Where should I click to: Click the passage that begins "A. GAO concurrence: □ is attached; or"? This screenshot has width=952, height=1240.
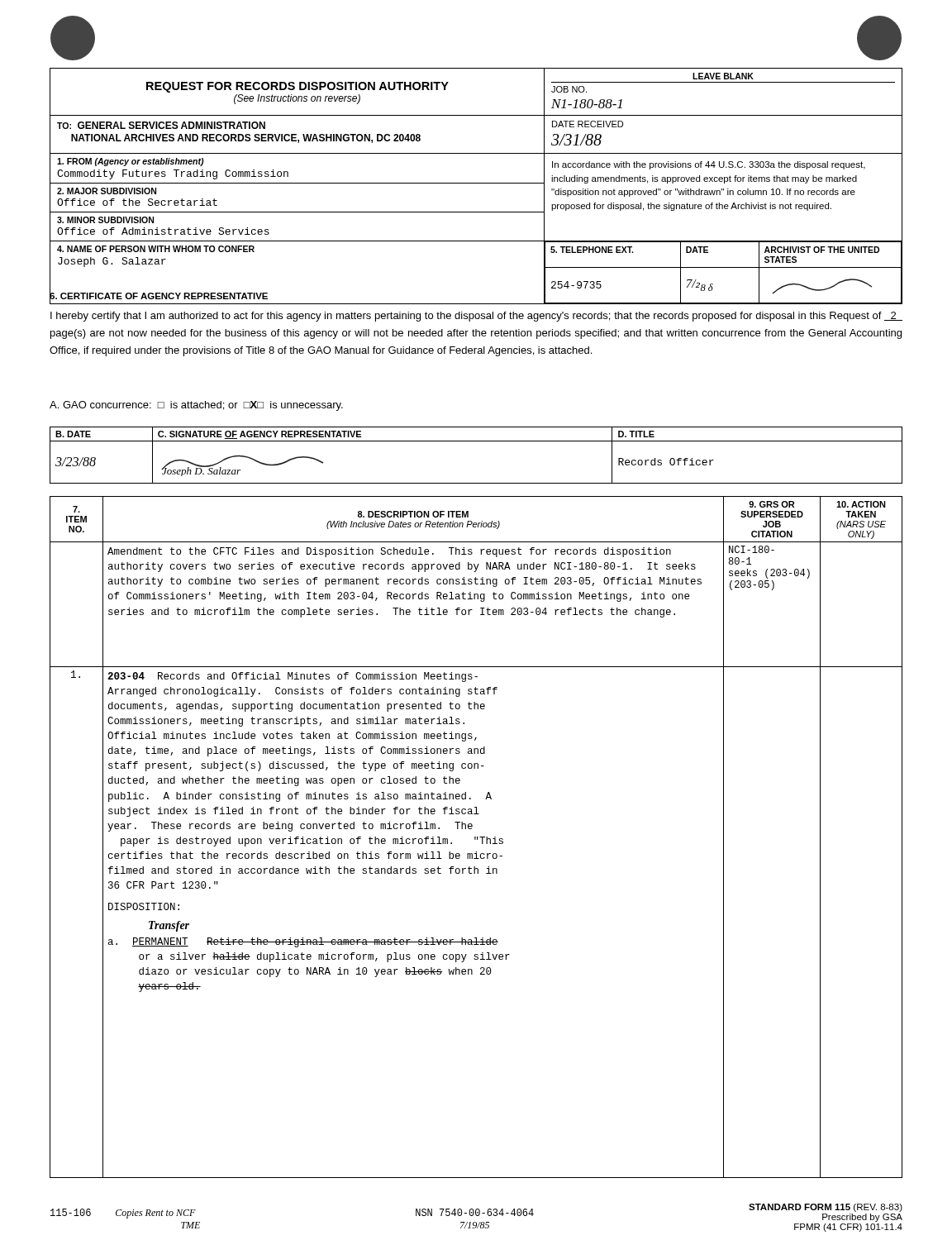[197, 405]
